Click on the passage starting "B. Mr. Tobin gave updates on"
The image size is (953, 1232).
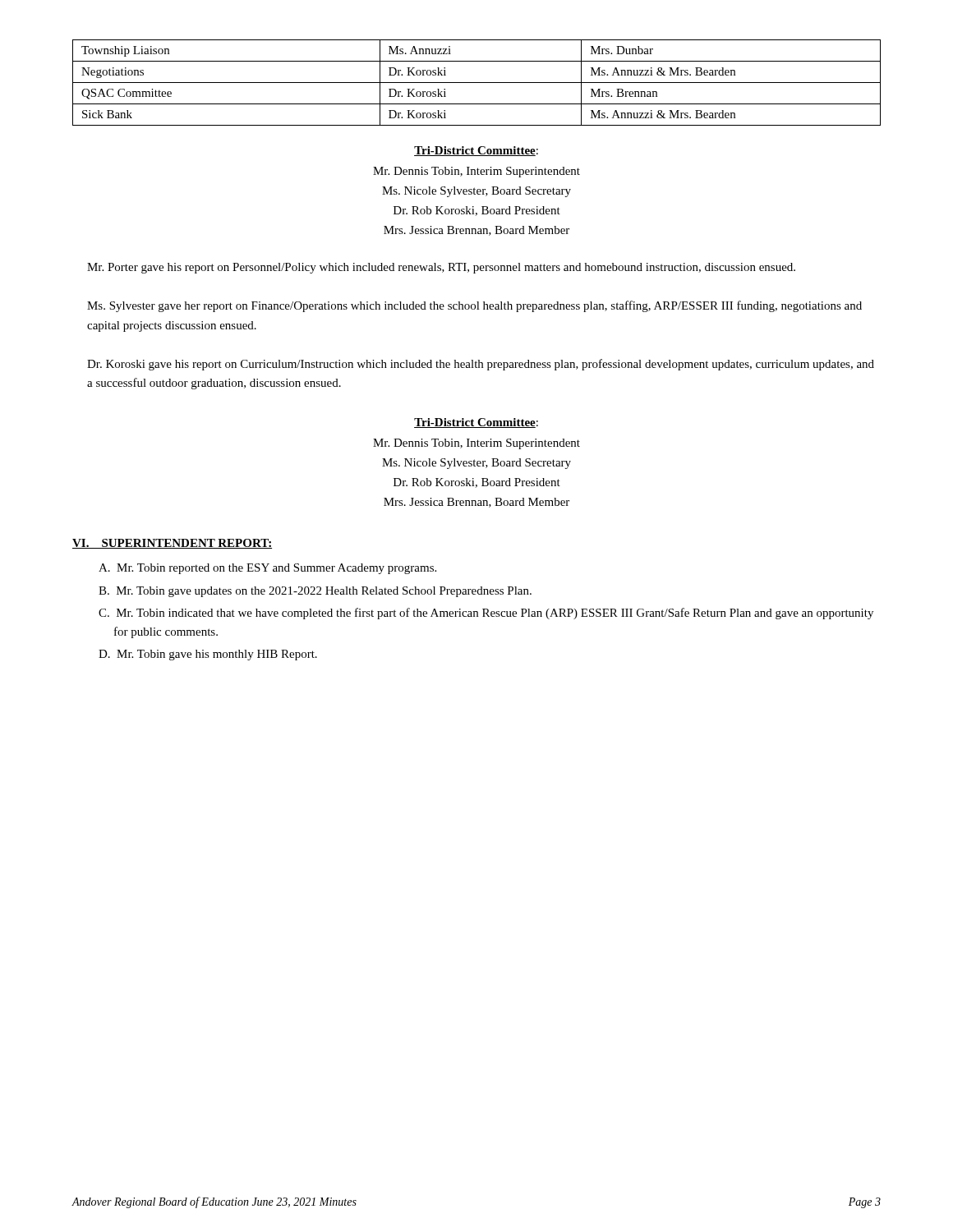[x=315, y=590]
